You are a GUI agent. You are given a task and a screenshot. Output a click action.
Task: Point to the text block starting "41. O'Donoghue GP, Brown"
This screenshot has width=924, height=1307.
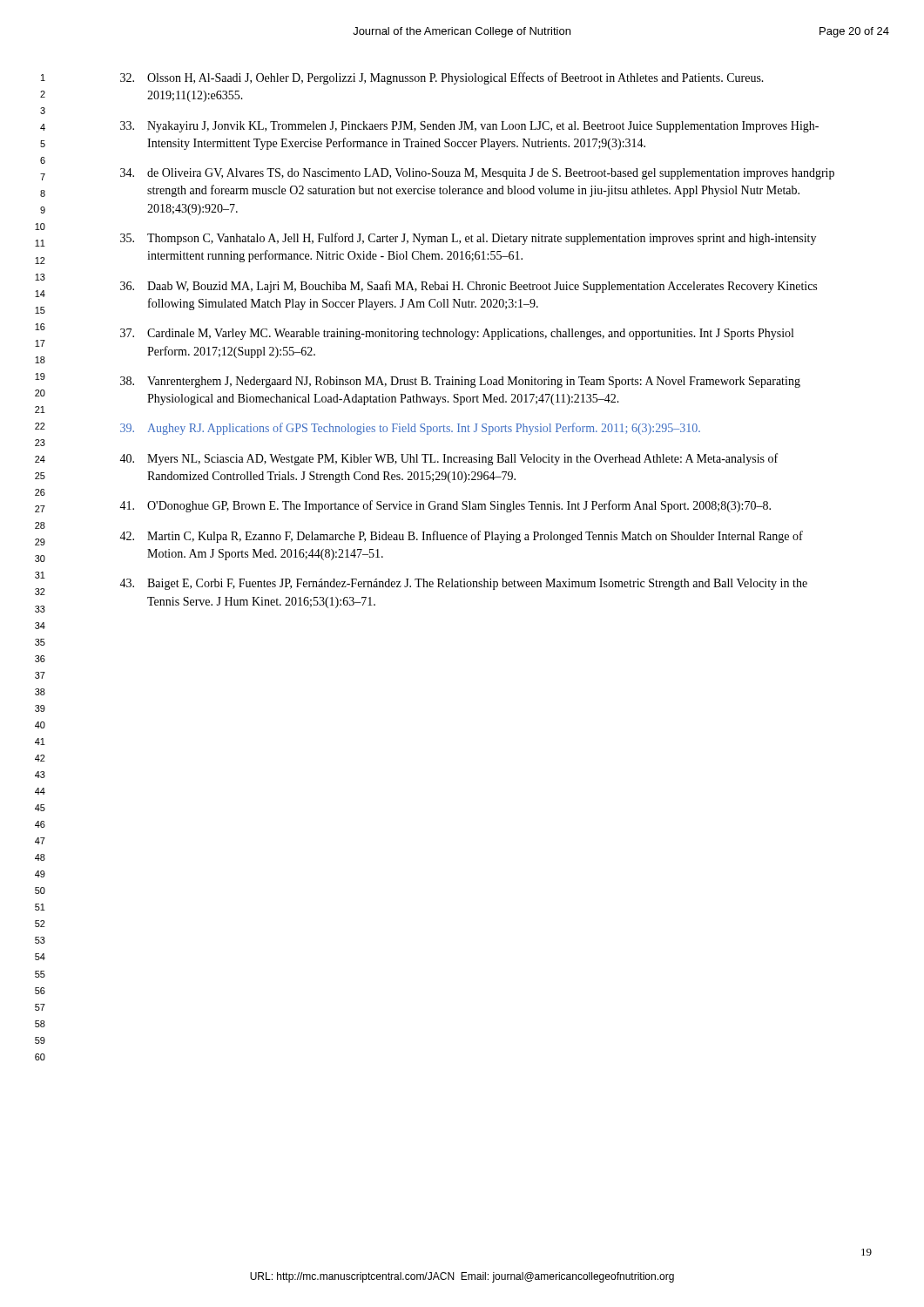coord(462,507)
